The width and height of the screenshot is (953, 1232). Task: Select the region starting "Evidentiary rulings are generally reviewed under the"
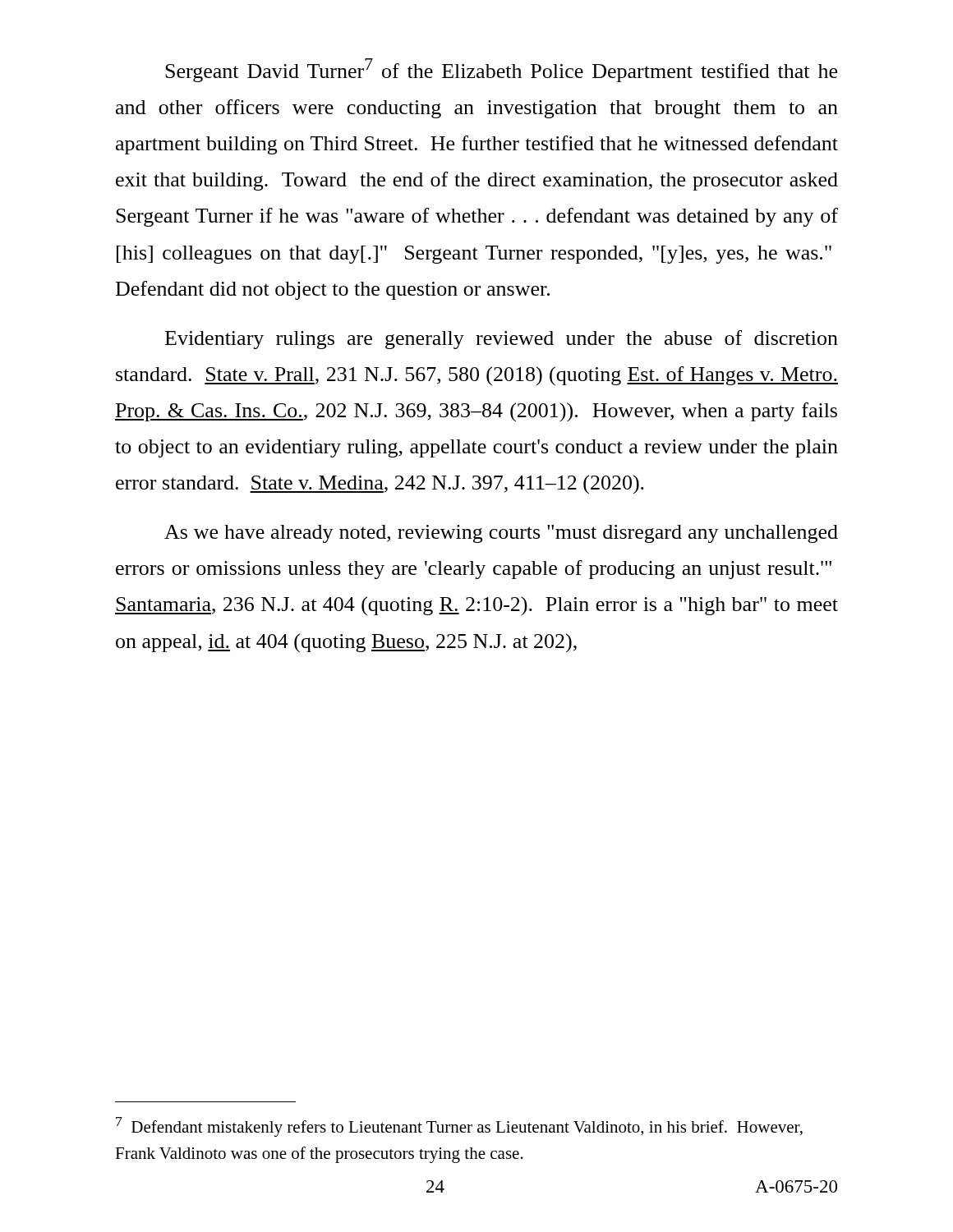click(476, 411)
